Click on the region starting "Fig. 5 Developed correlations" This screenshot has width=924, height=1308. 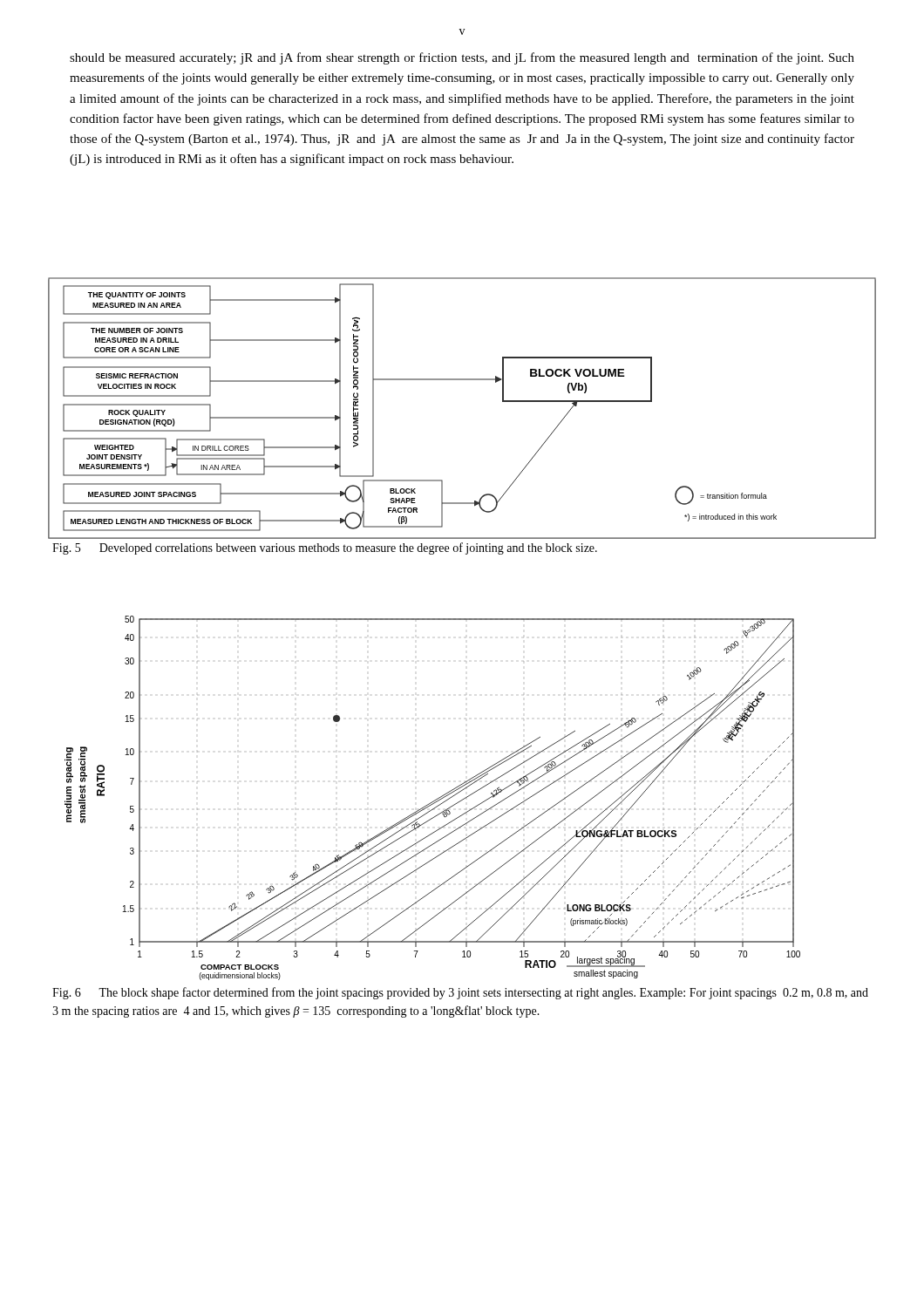(325, 548)
